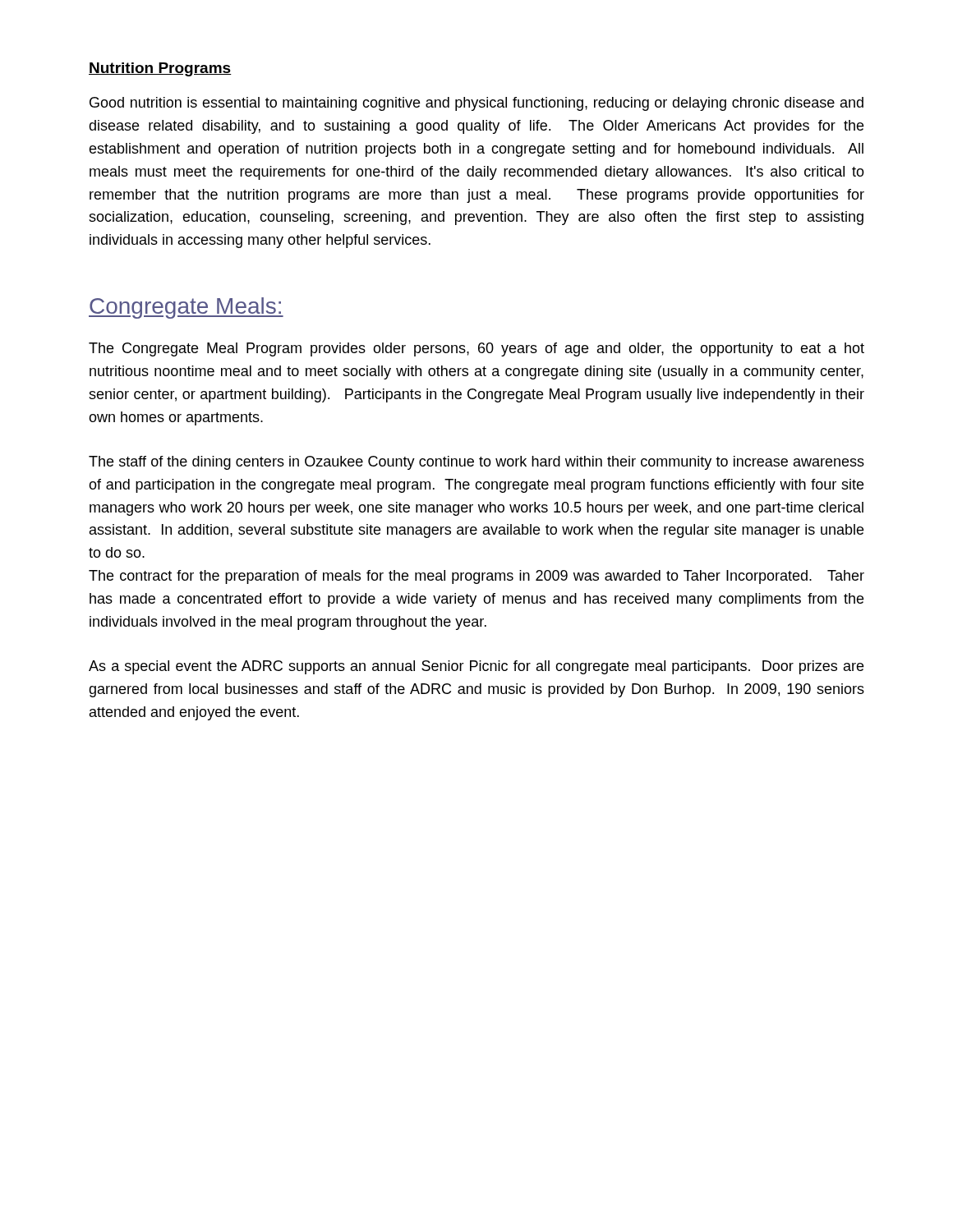Navigate to the region starting "Nutrition Programs"
This screenshot has width=953, height=1232.
pos(160,68)
